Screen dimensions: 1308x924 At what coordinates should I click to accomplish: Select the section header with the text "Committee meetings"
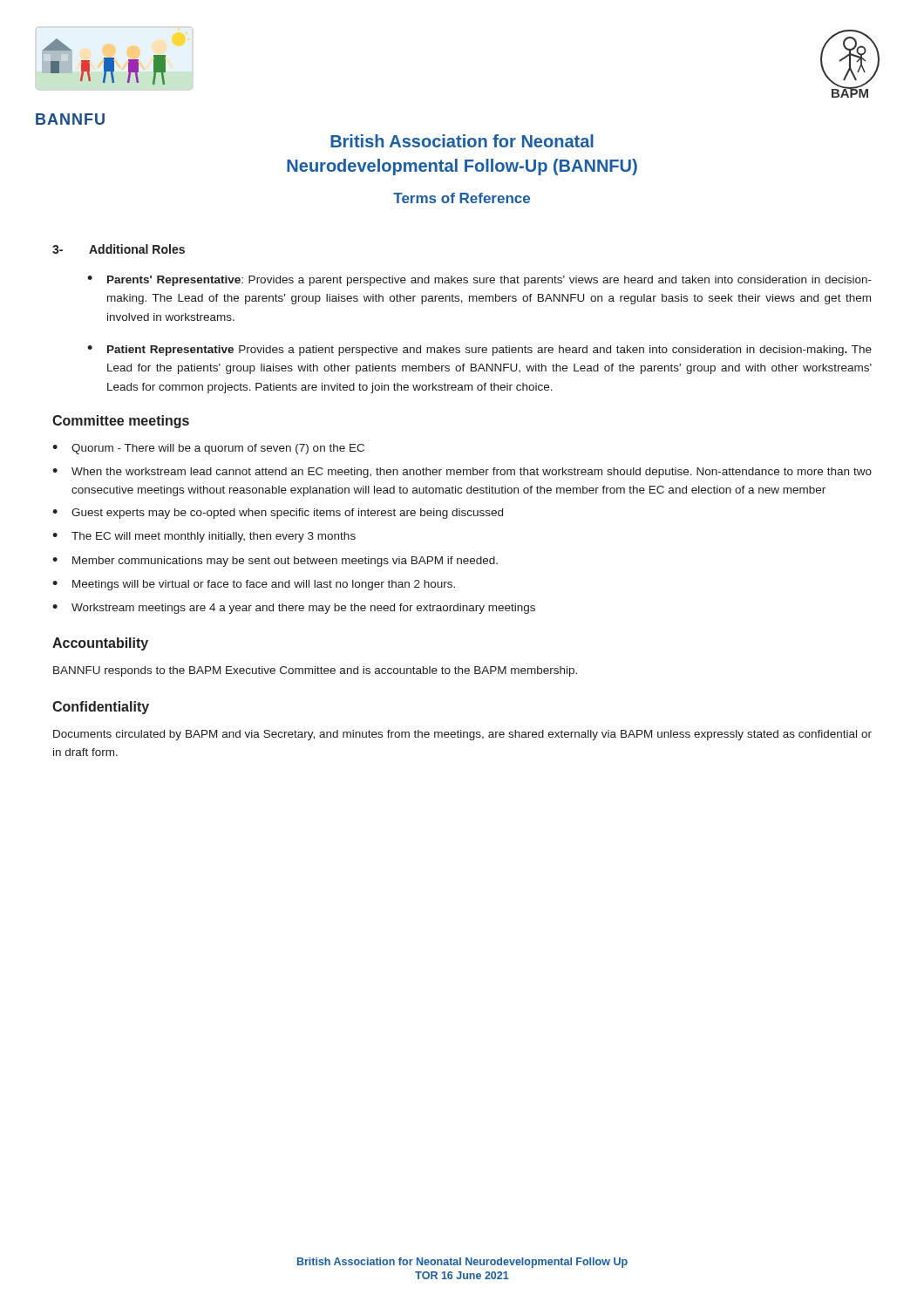pos(121,421)
